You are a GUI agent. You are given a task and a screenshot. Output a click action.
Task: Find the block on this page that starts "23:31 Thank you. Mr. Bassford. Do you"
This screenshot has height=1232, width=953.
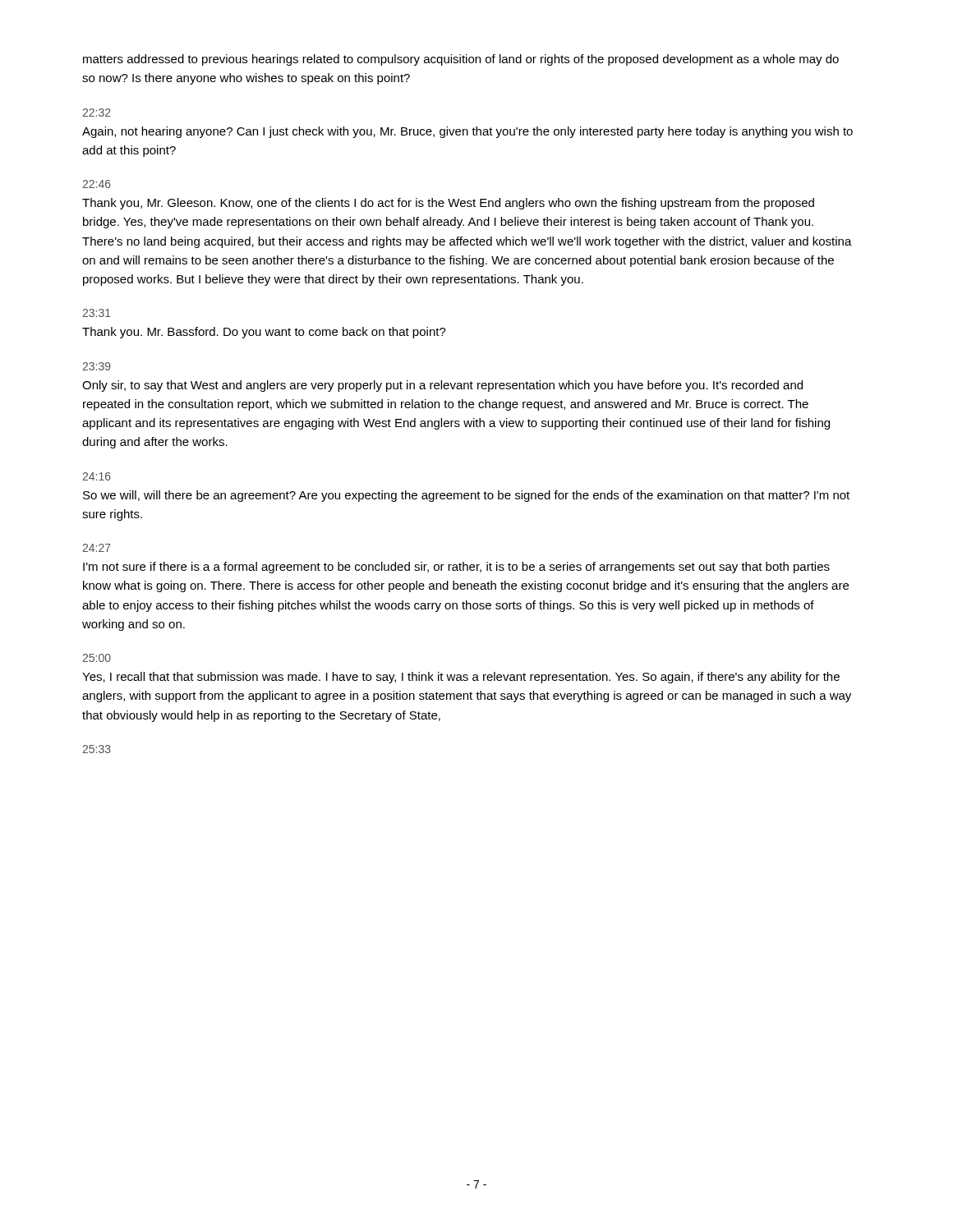pos(97,313)
